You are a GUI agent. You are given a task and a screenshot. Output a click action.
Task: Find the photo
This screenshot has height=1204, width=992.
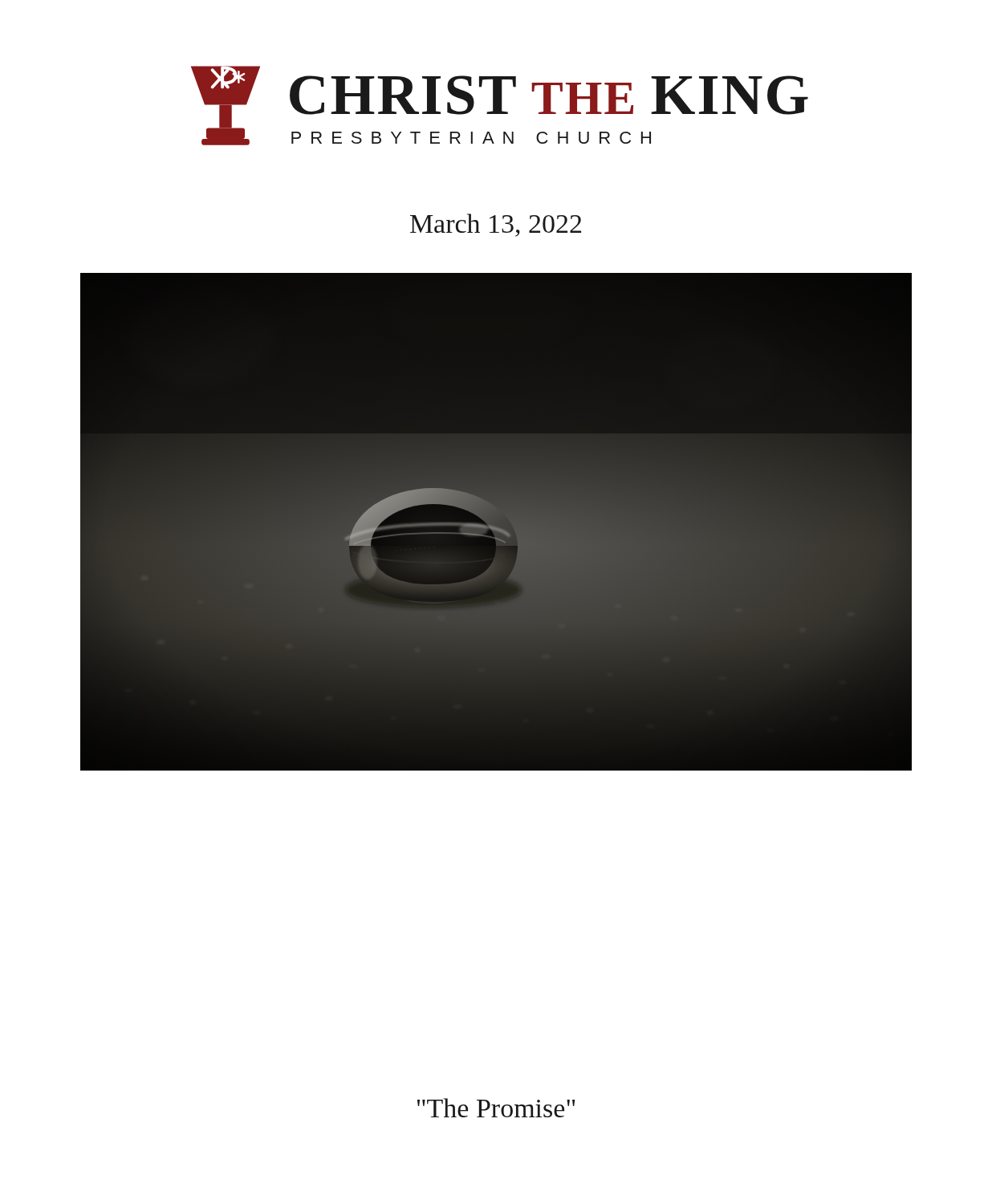point(496,522)
